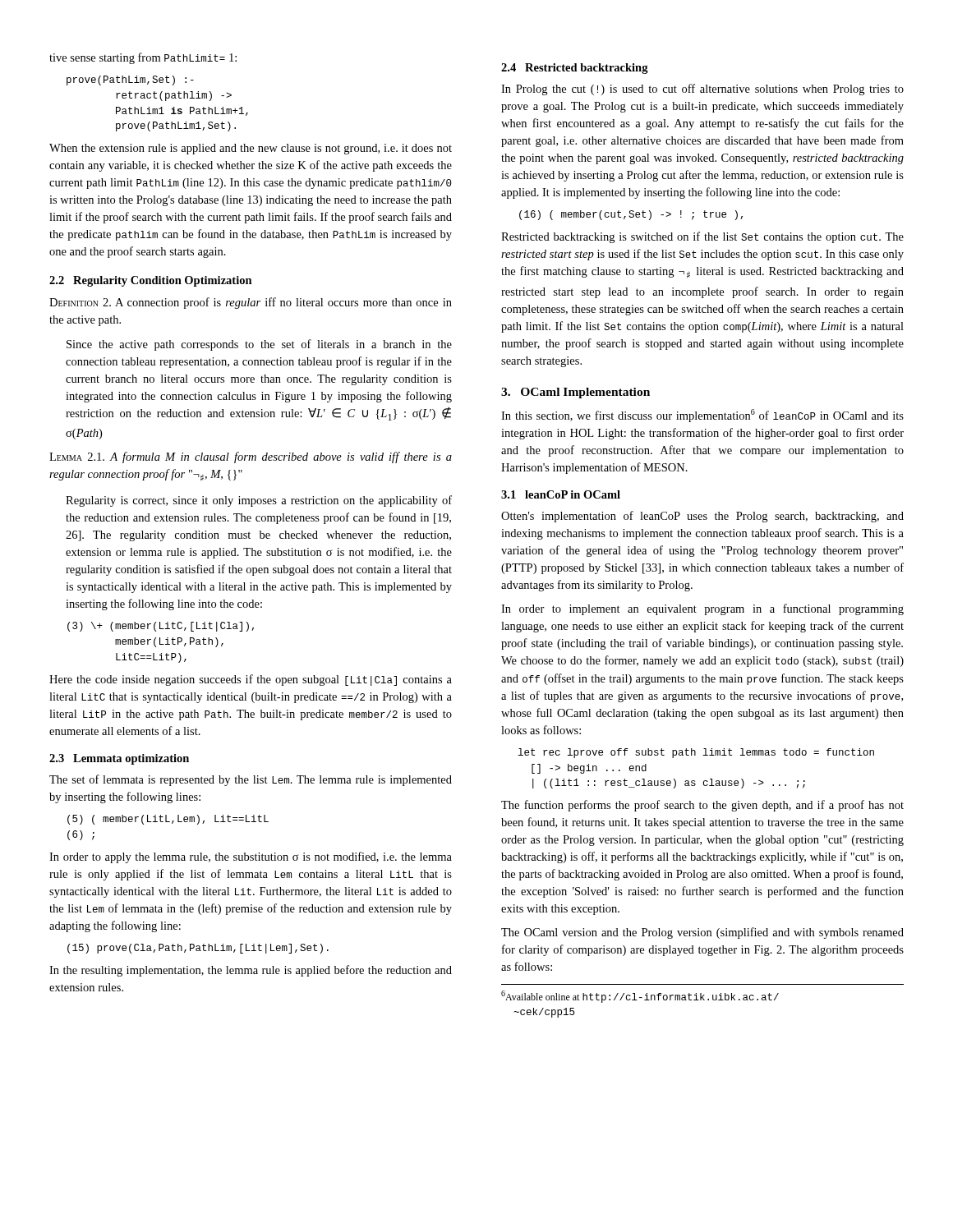Find the text block containing "In this section, we first discuss our implementation6"
This screenshot has width=953, height=1232.
pyautogui.click(x=702, y=442)
